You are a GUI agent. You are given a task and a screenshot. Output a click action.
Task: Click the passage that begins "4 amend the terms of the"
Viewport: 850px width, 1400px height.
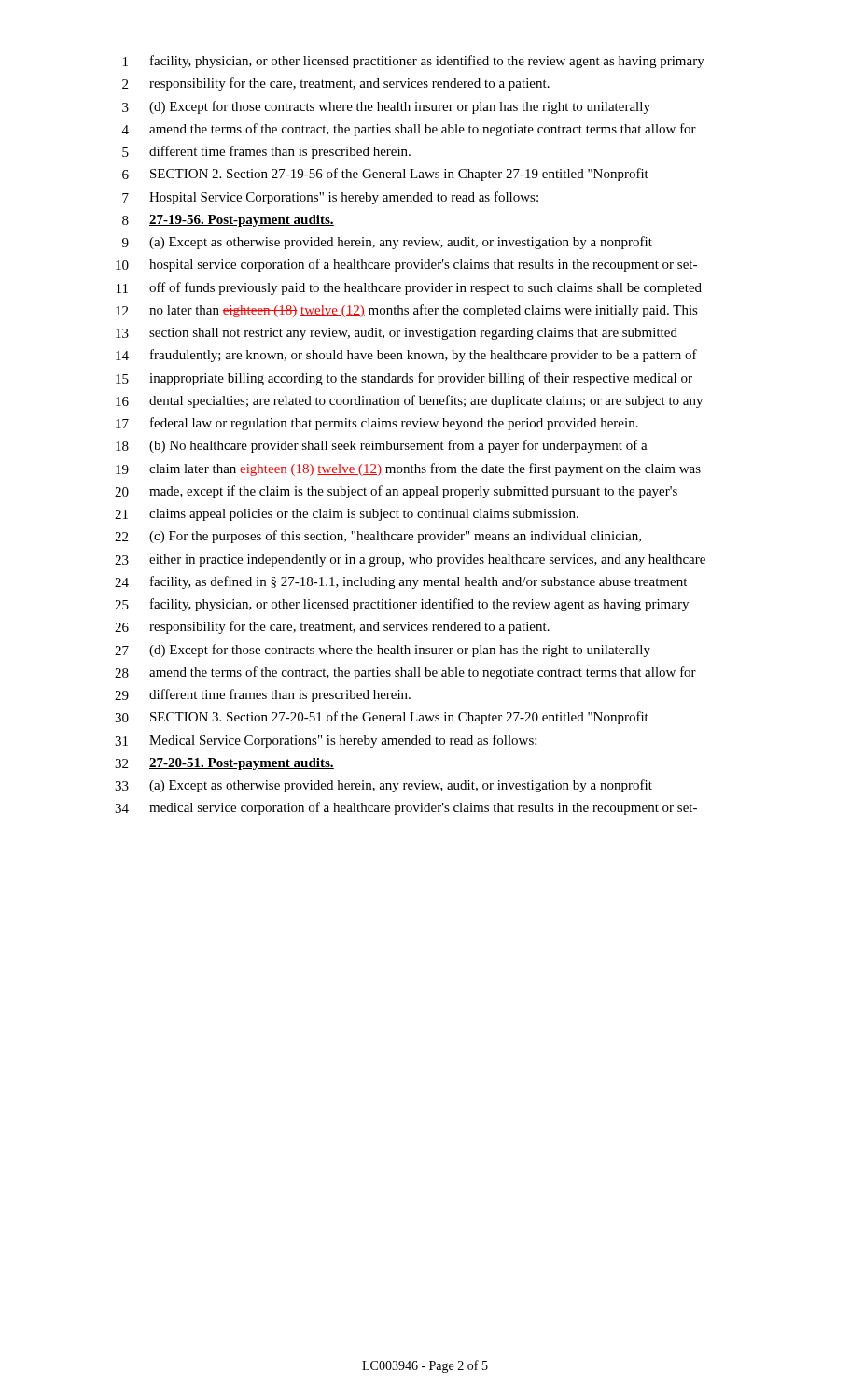tap(425, 130)
